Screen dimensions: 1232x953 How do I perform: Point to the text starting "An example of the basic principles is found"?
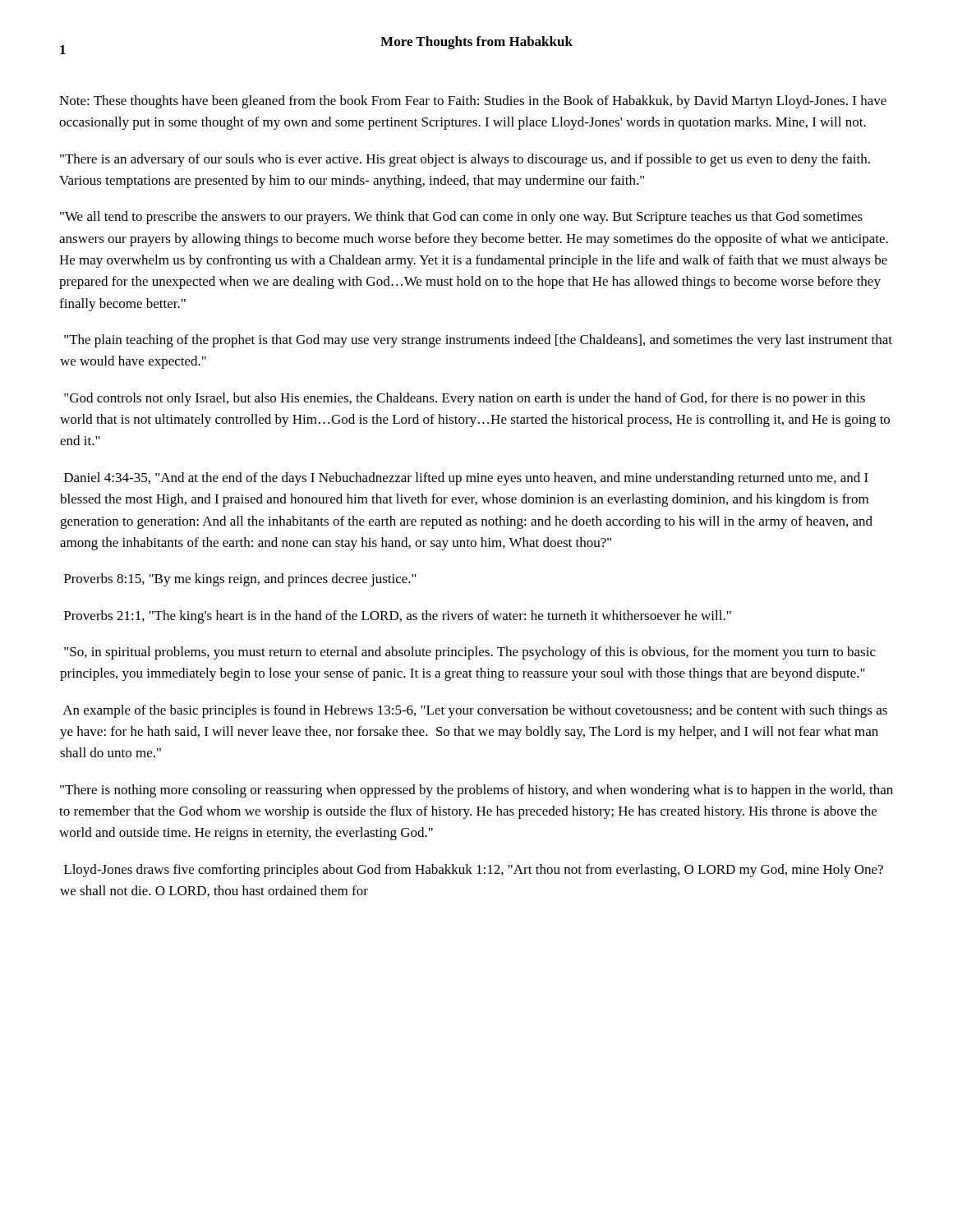point(474,731)
